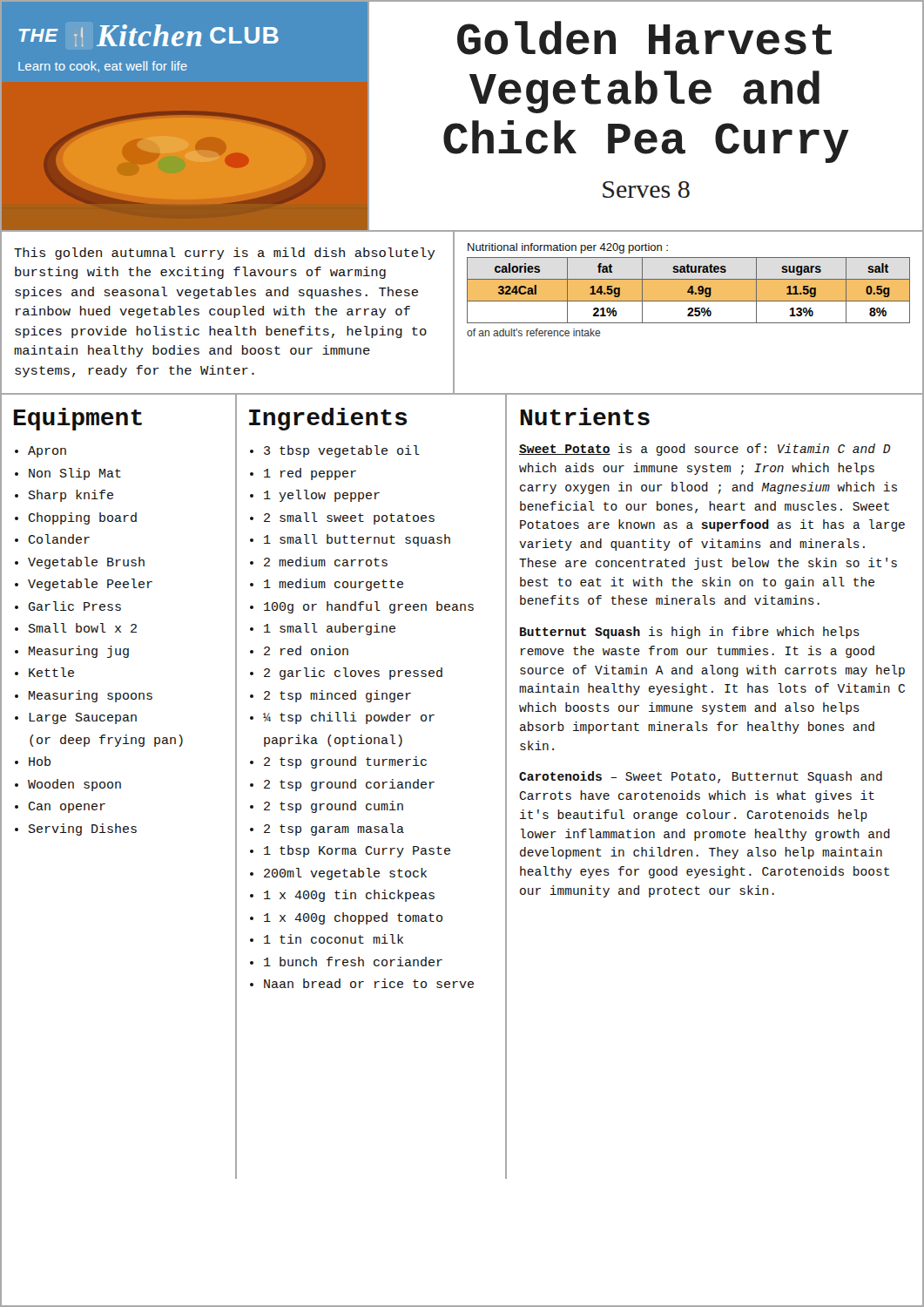Click on the text starting "Vegetable Brush"
Screen dimensions: 1307x924
point(87,563)
